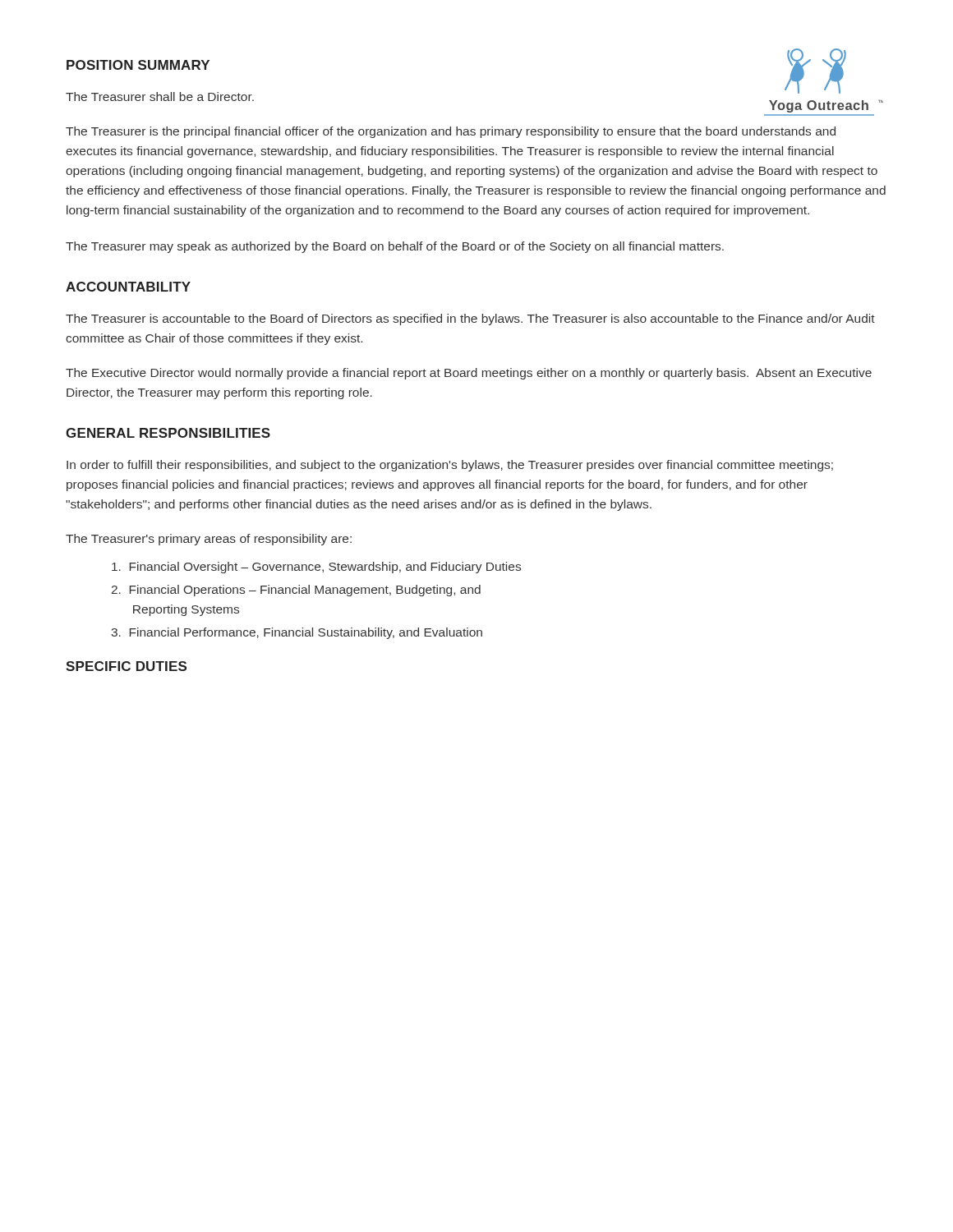Click on the list item that reads "3. Financial Performance, Financial Sustainability,"
This screenshot has width=953, height=1232.
pyautogui.click(x=297, y=632)
